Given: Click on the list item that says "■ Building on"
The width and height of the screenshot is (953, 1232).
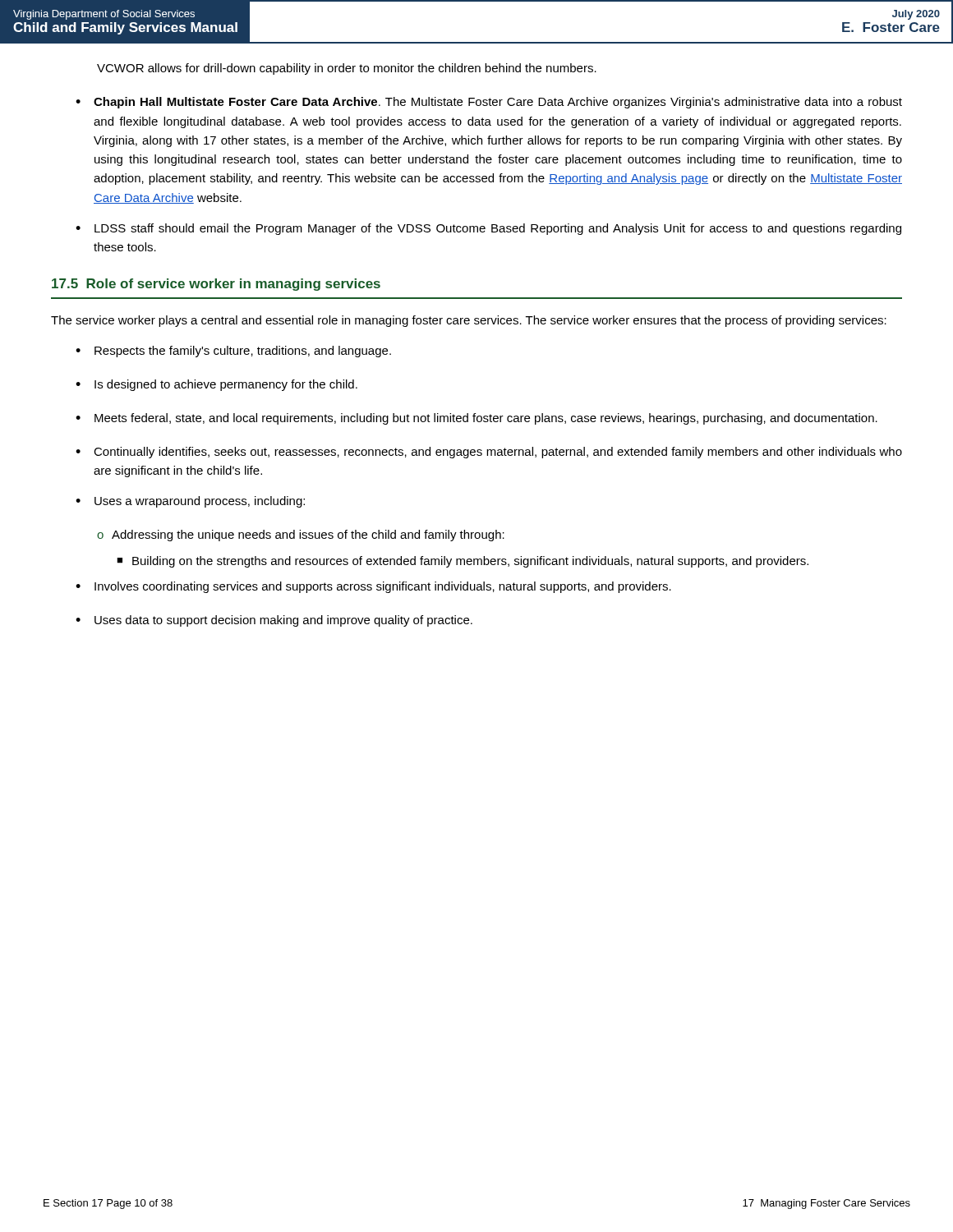Looking at the screenshot, I should click(509, 560).
